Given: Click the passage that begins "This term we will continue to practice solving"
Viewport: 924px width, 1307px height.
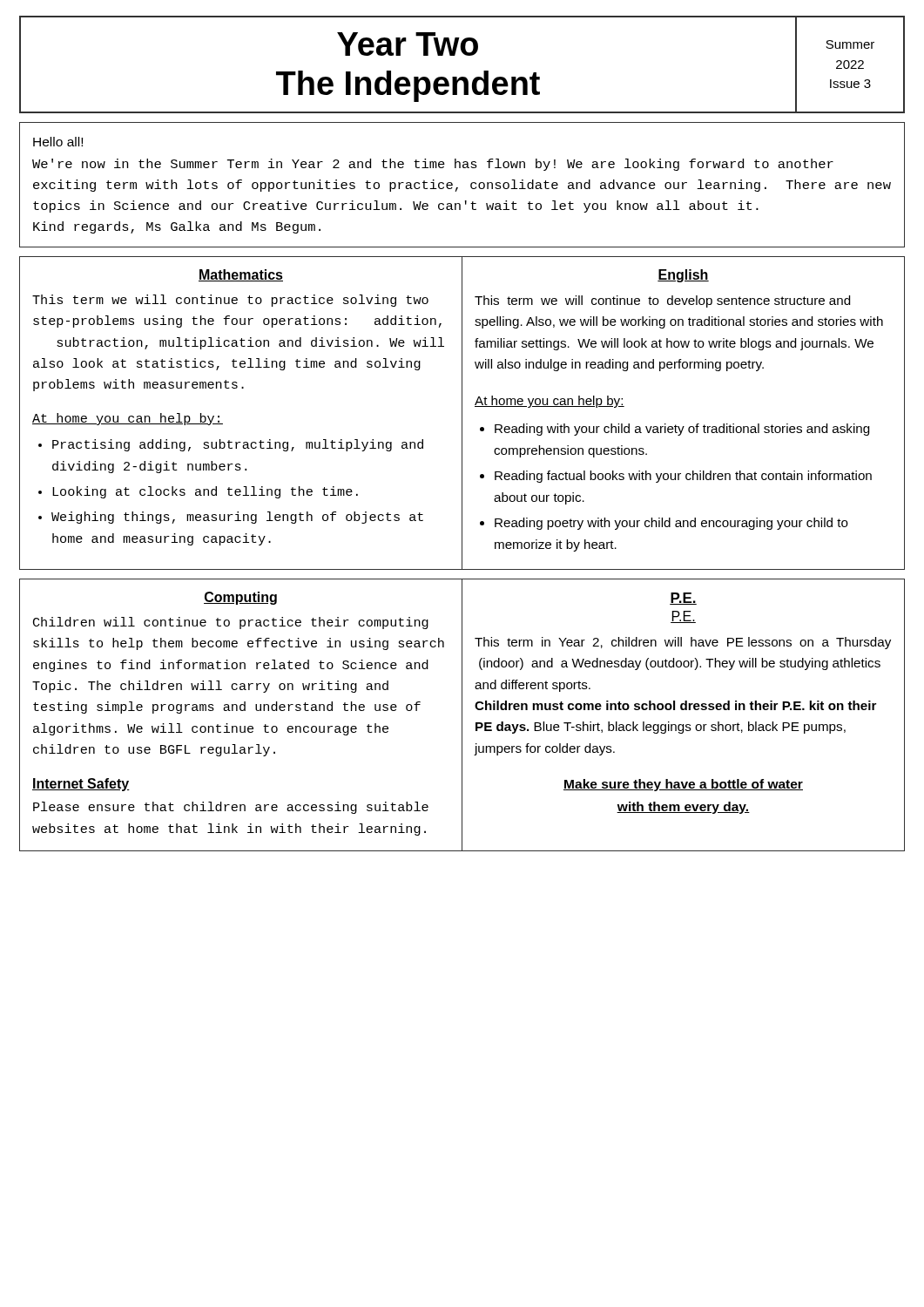Looking at the screenshot, I should coord(239,343).
